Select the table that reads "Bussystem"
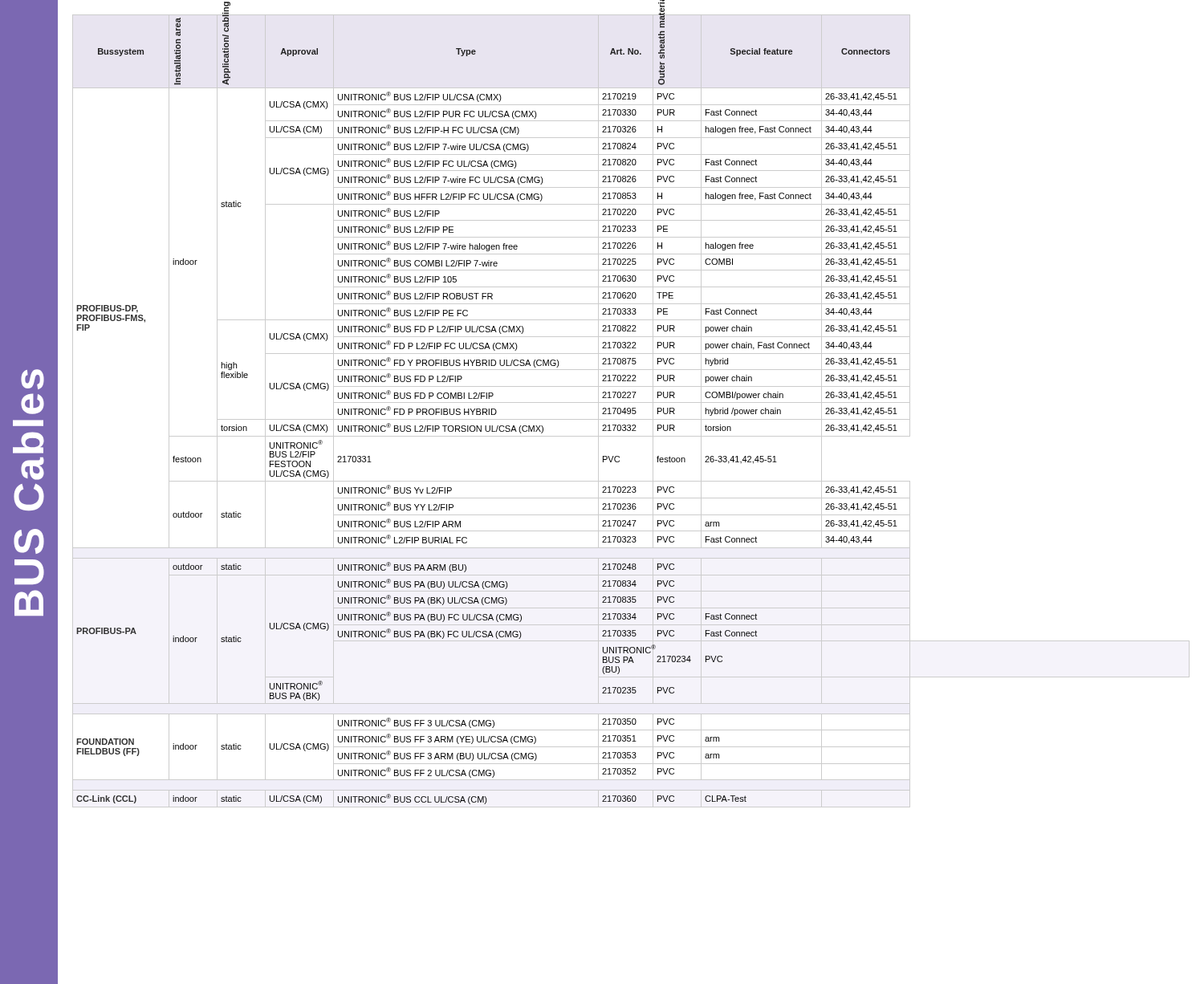 coord(631,411)
